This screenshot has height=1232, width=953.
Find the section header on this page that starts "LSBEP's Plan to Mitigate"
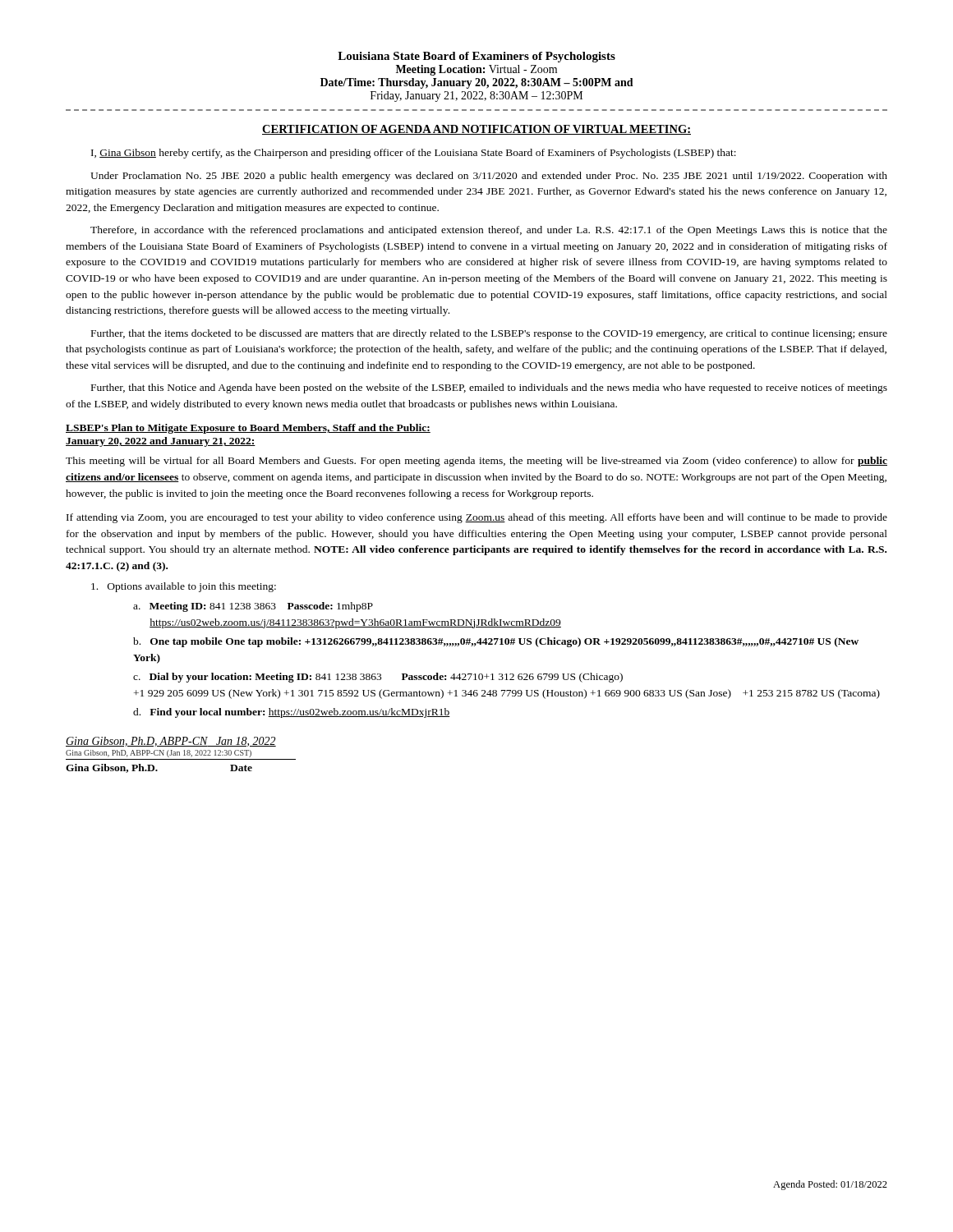248,429
